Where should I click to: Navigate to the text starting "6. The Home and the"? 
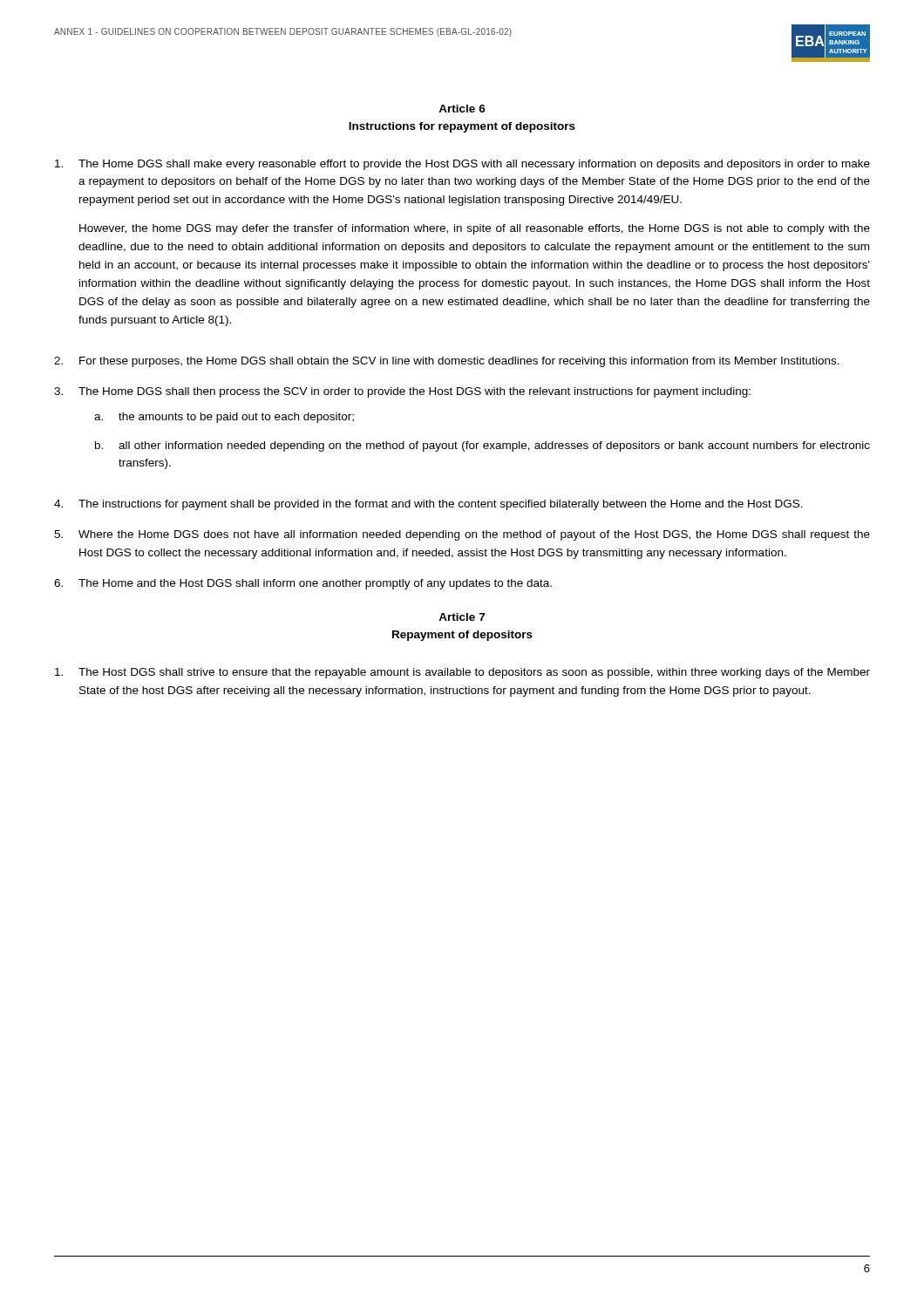tap(462, 584)
